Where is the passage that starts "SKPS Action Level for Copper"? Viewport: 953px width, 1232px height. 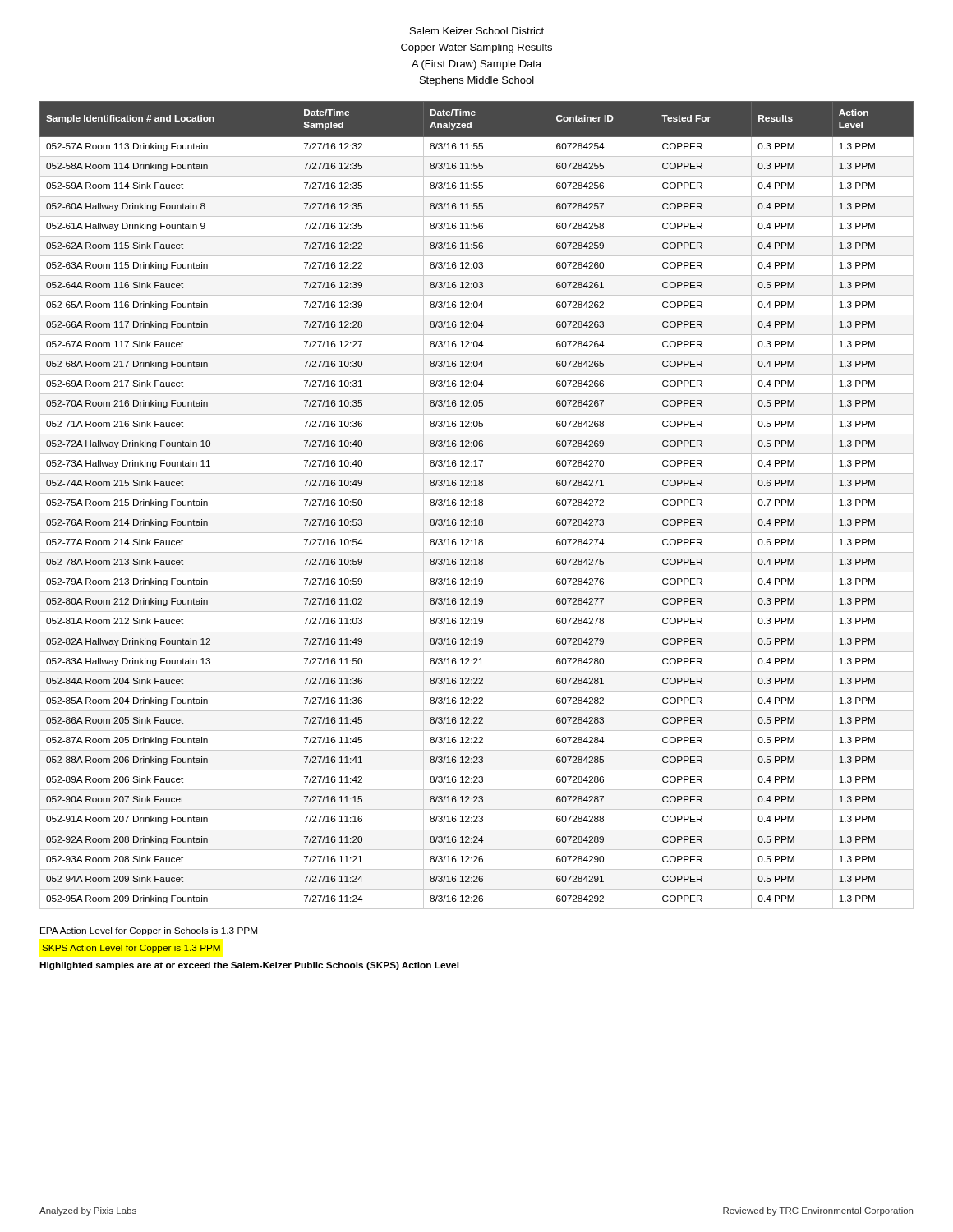(131, 948)
